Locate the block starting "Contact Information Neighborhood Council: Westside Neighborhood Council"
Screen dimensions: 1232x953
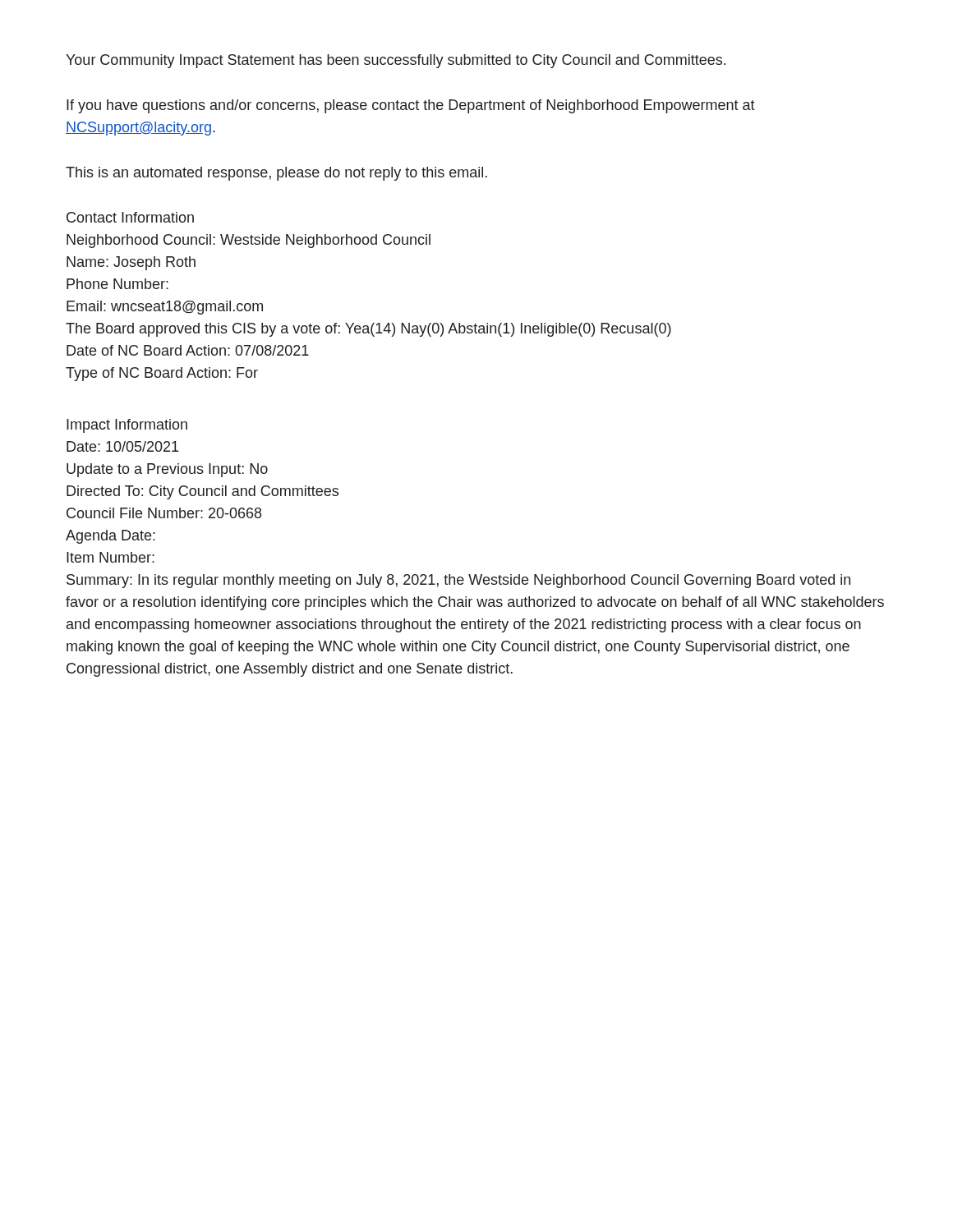(130, 217)
